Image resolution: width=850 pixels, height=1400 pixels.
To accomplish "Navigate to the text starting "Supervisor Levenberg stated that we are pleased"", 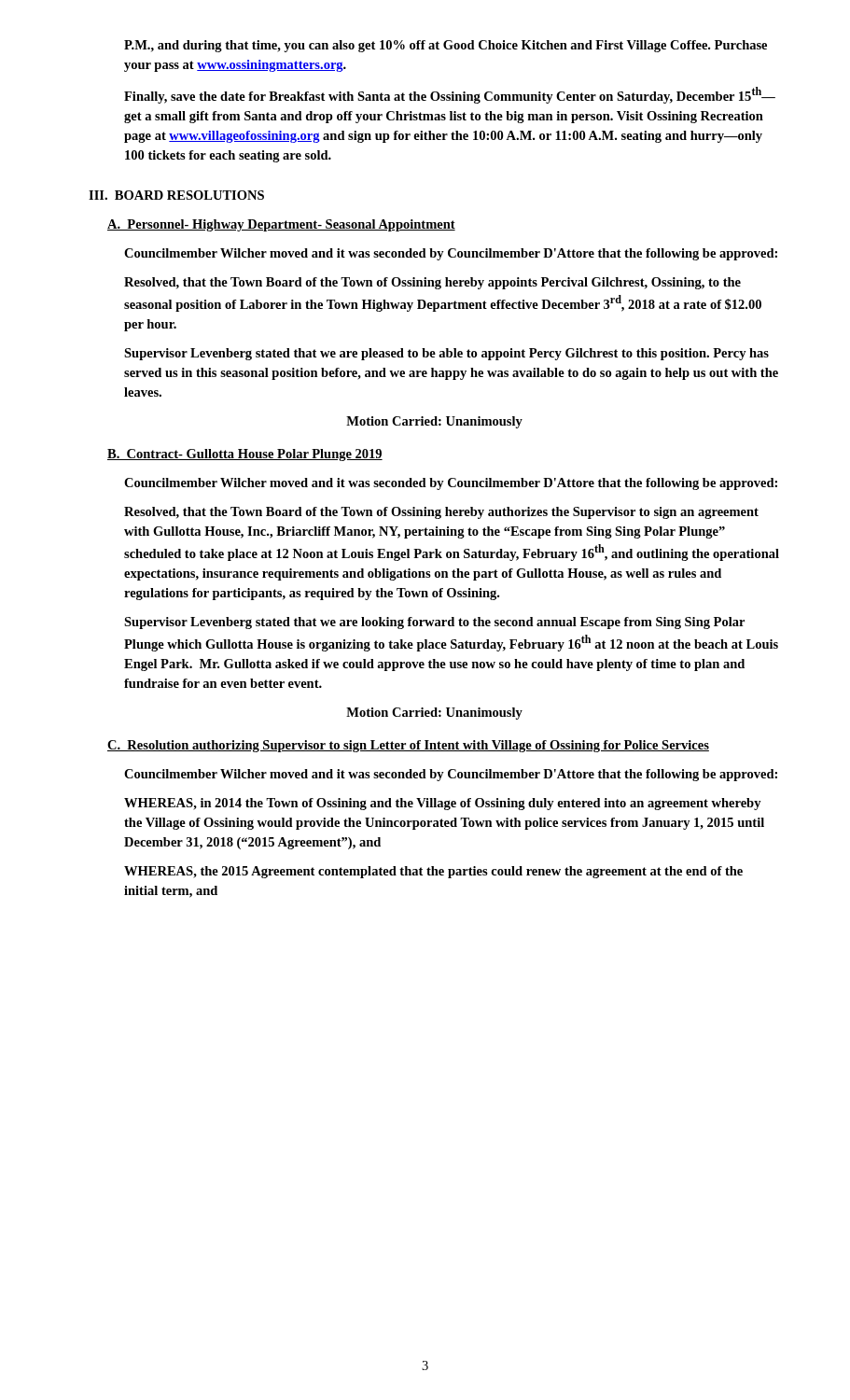I will click(x=452, y=373).
